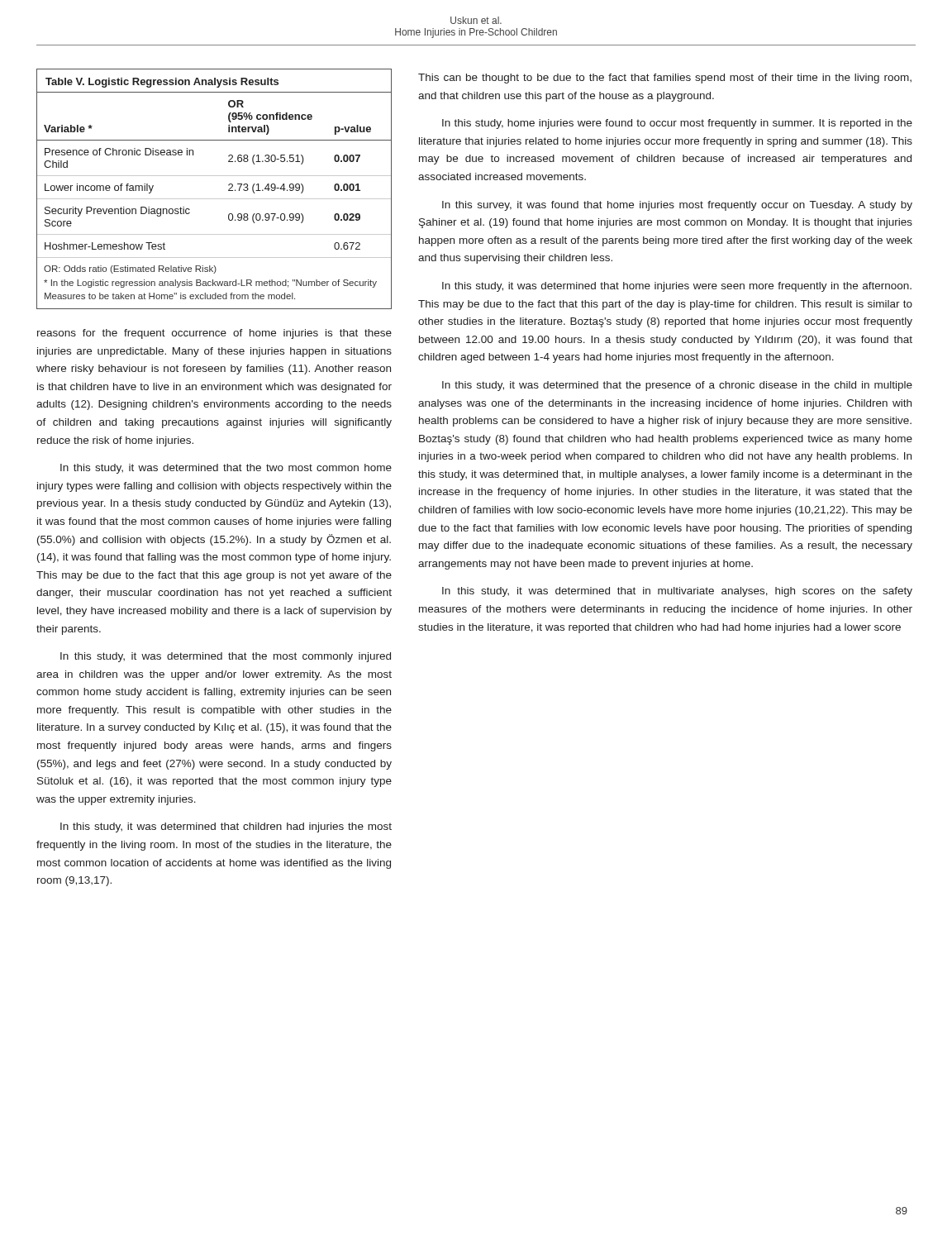Find the table
Image resolution: width=952 pixels, height=1240 pixels.
[214, 189]
